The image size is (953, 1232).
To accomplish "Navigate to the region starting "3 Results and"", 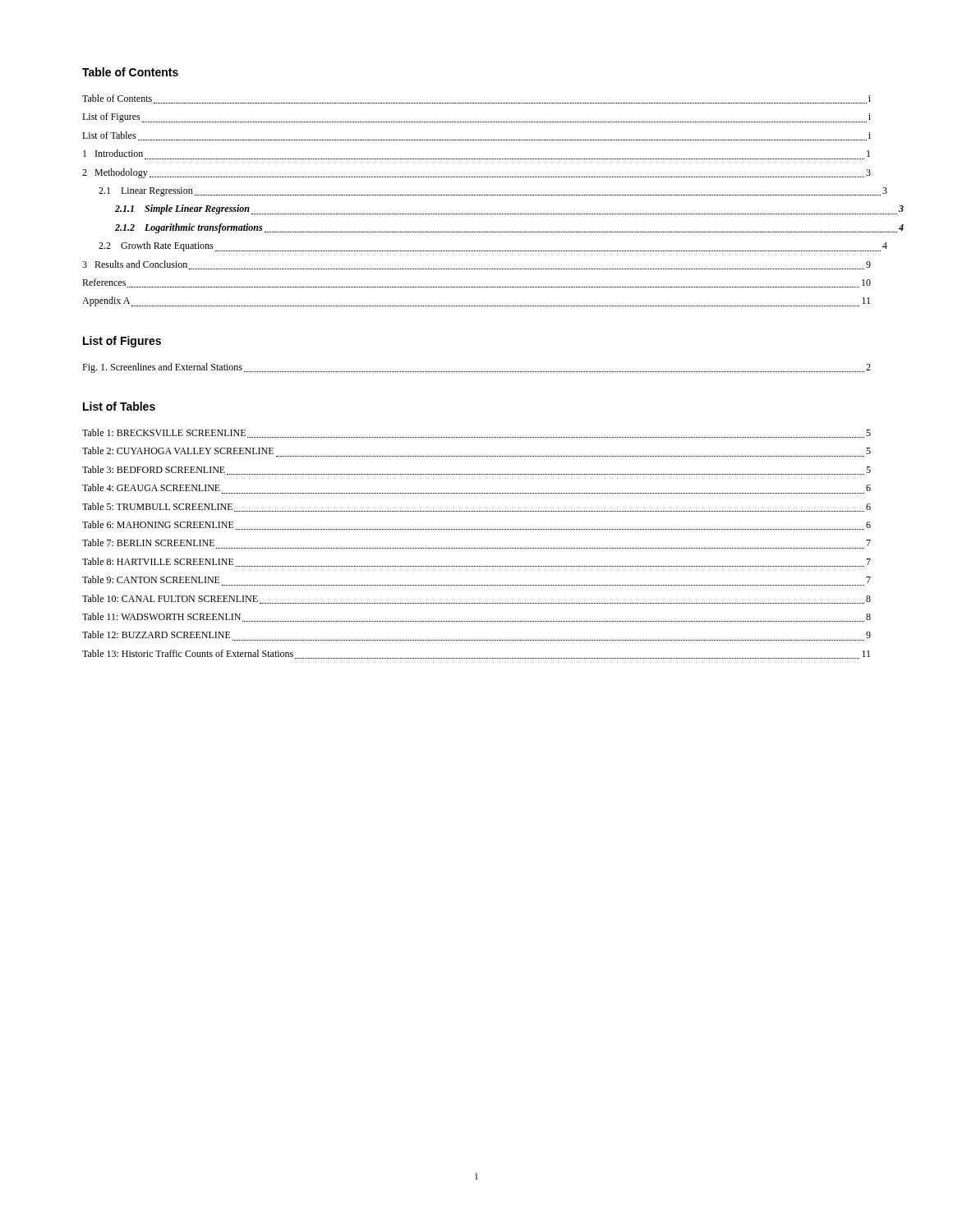I will (x=476, y=264).
